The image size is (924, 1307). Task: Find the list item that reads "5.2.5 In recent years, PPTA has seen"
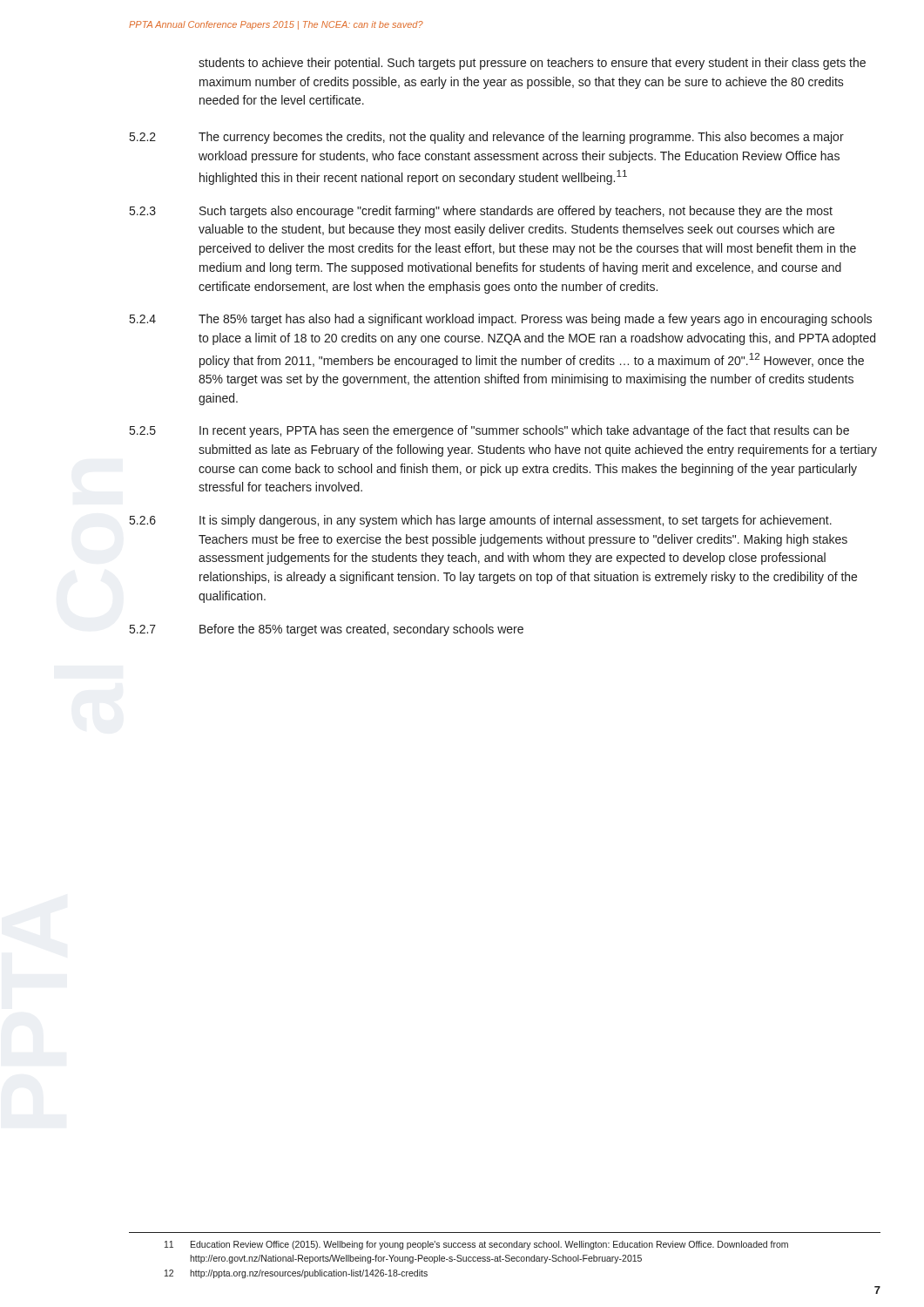(505, 460)
